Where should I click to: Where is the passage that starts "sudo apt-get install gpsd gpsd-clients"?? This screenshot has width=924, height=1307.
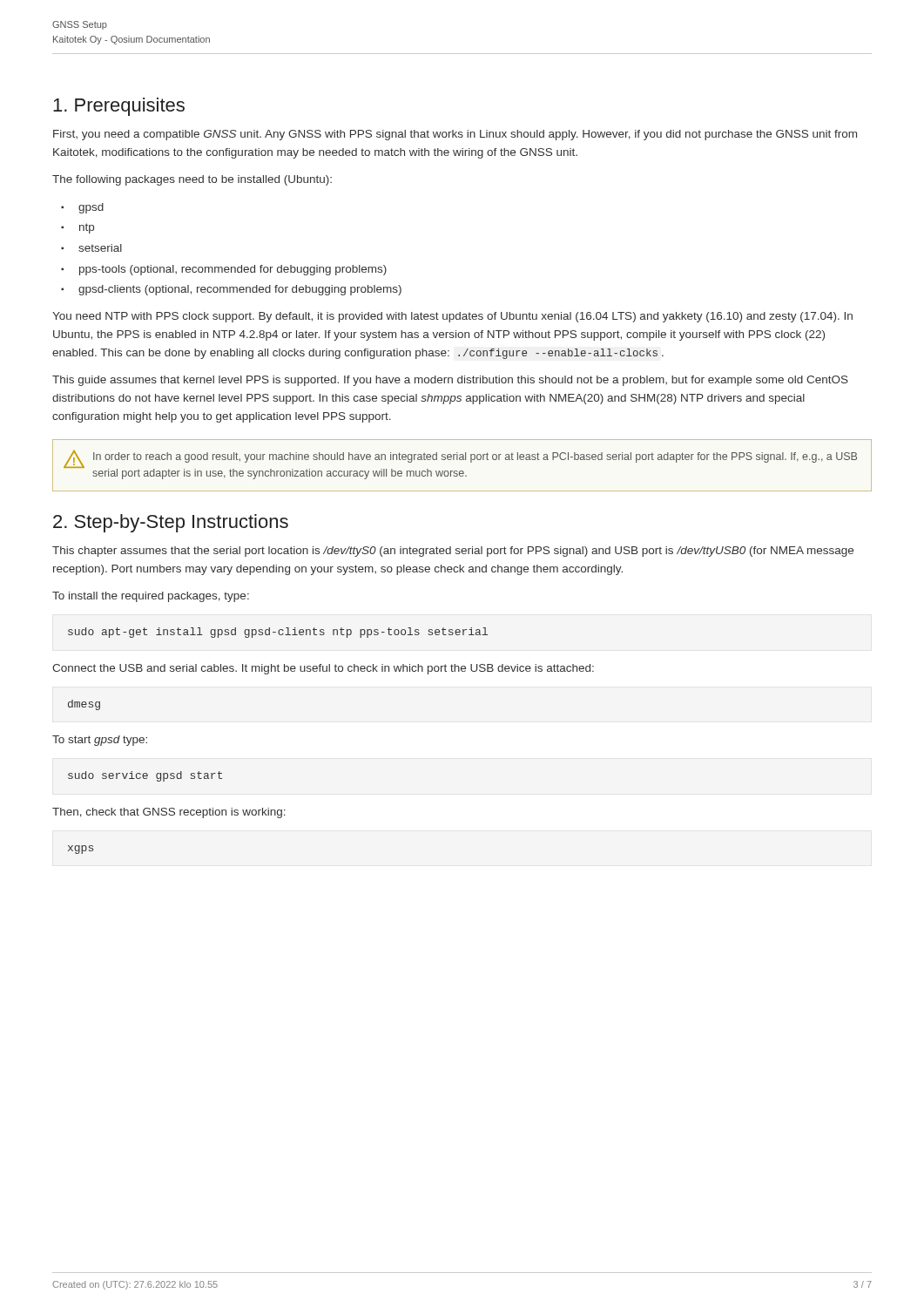[x=462, y=633]
